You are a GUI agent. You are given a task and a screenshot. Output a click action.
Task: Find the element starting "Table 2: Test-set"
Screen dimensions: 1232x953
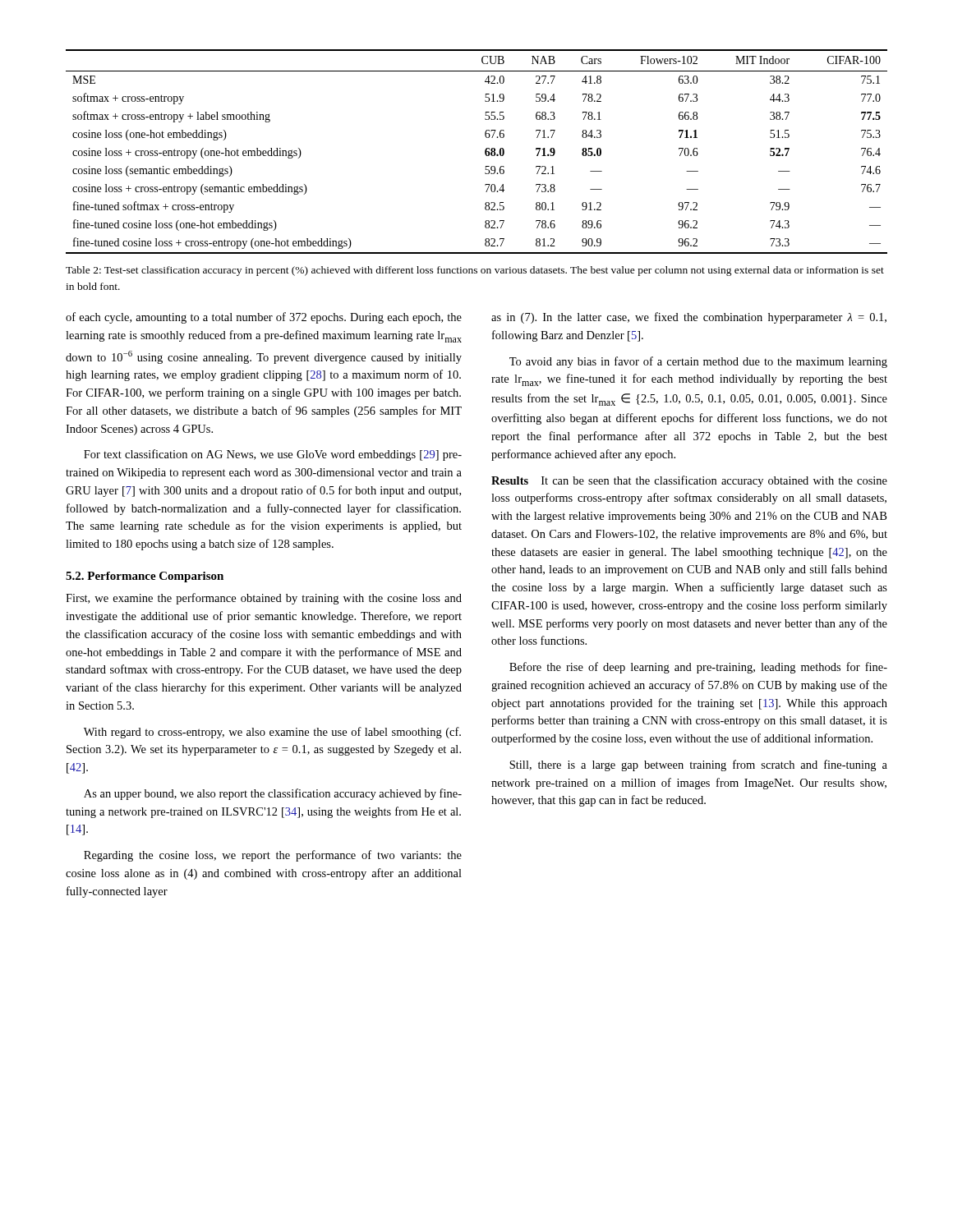pos(475,278)
